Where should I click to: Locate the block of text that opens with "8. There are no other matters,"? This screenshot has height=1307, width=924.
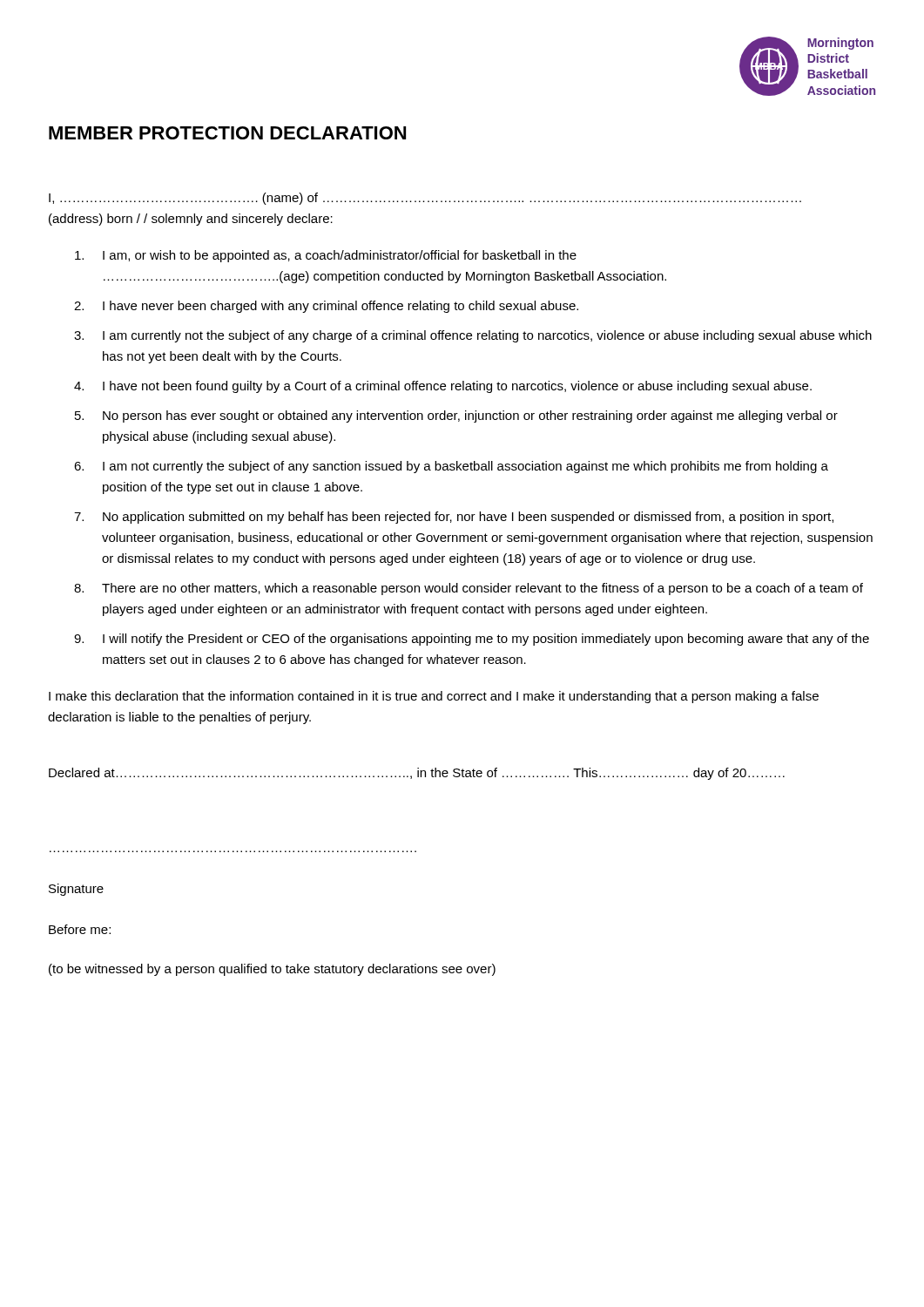point(475,599)
